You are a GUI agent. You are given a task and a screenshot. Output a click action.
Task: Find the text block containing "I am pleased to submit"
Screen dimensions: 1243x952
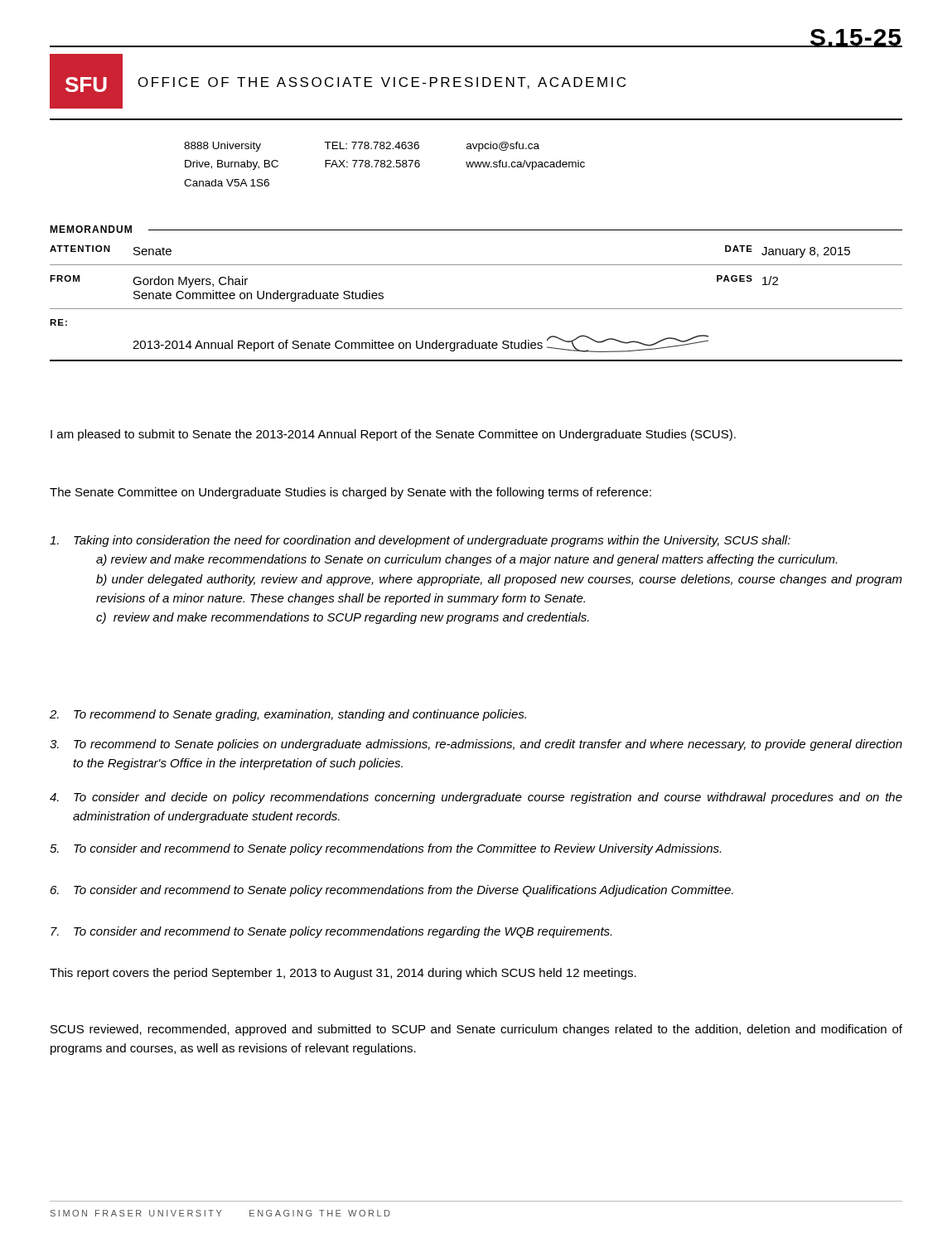pos(393,434)
